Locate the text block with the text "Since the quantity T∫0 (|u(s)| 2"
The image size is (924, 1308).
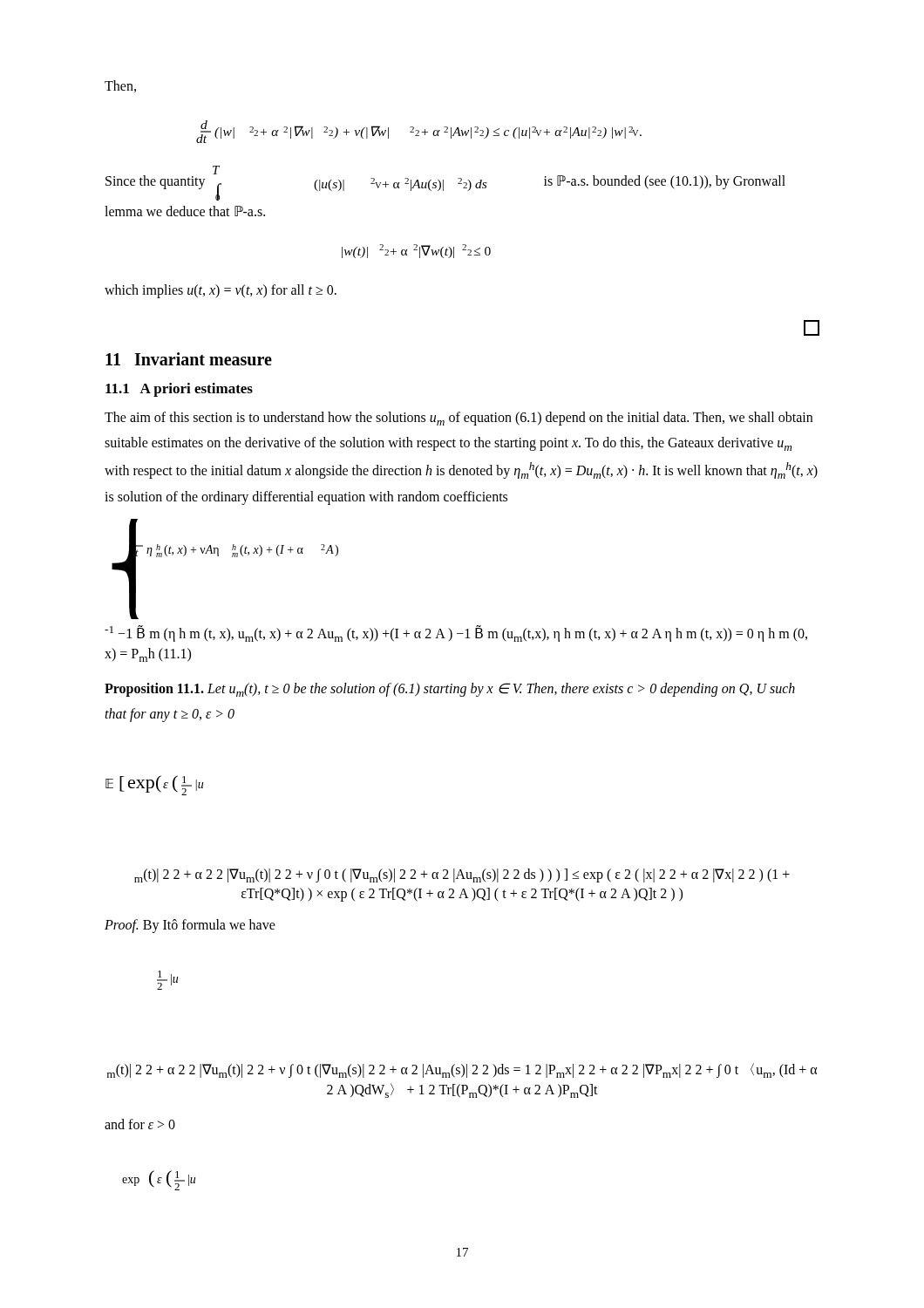pos(445,191)
